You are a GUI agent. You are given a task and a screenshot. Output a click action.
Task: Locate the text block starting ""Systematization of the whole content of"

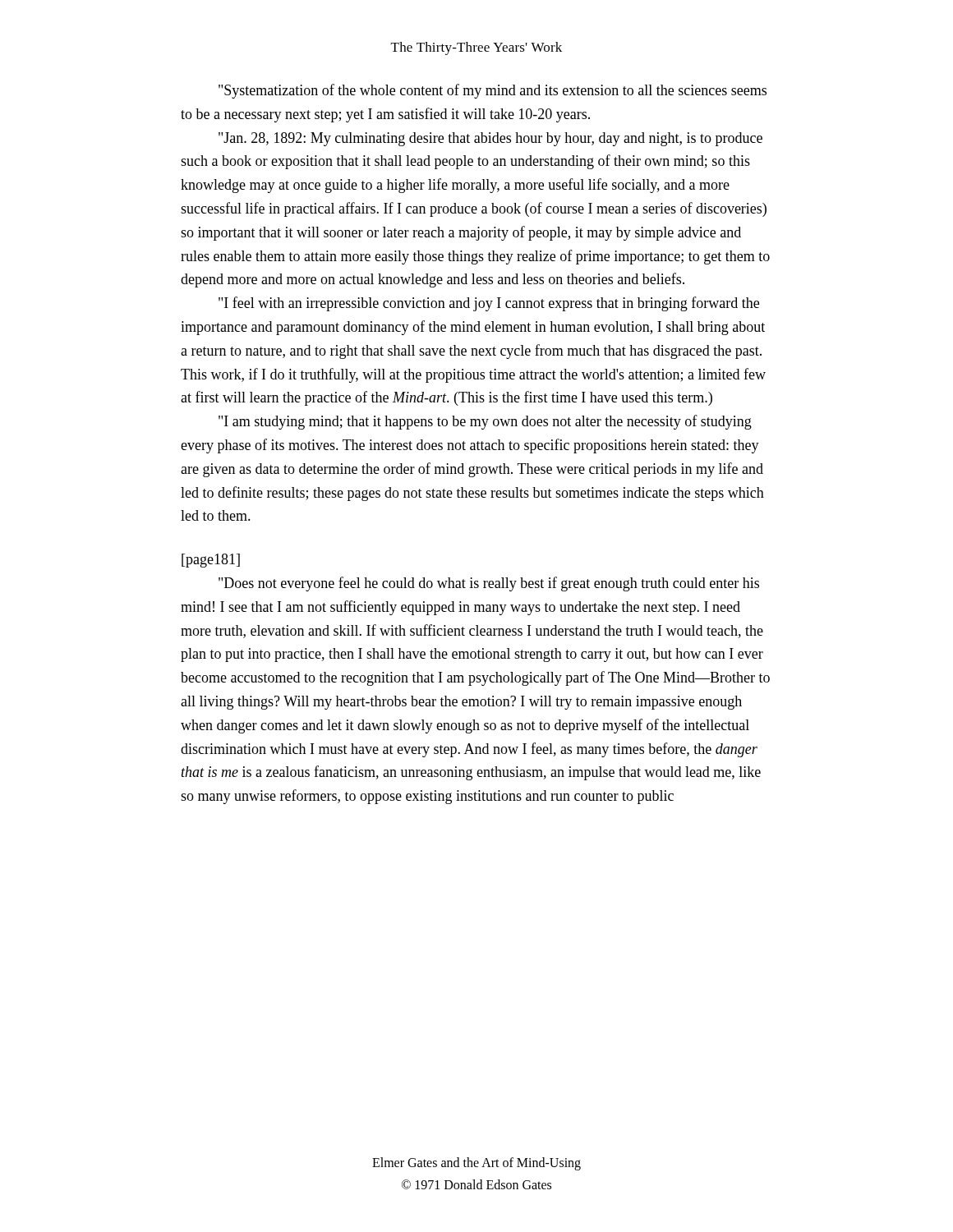click(x=476, y=304)
